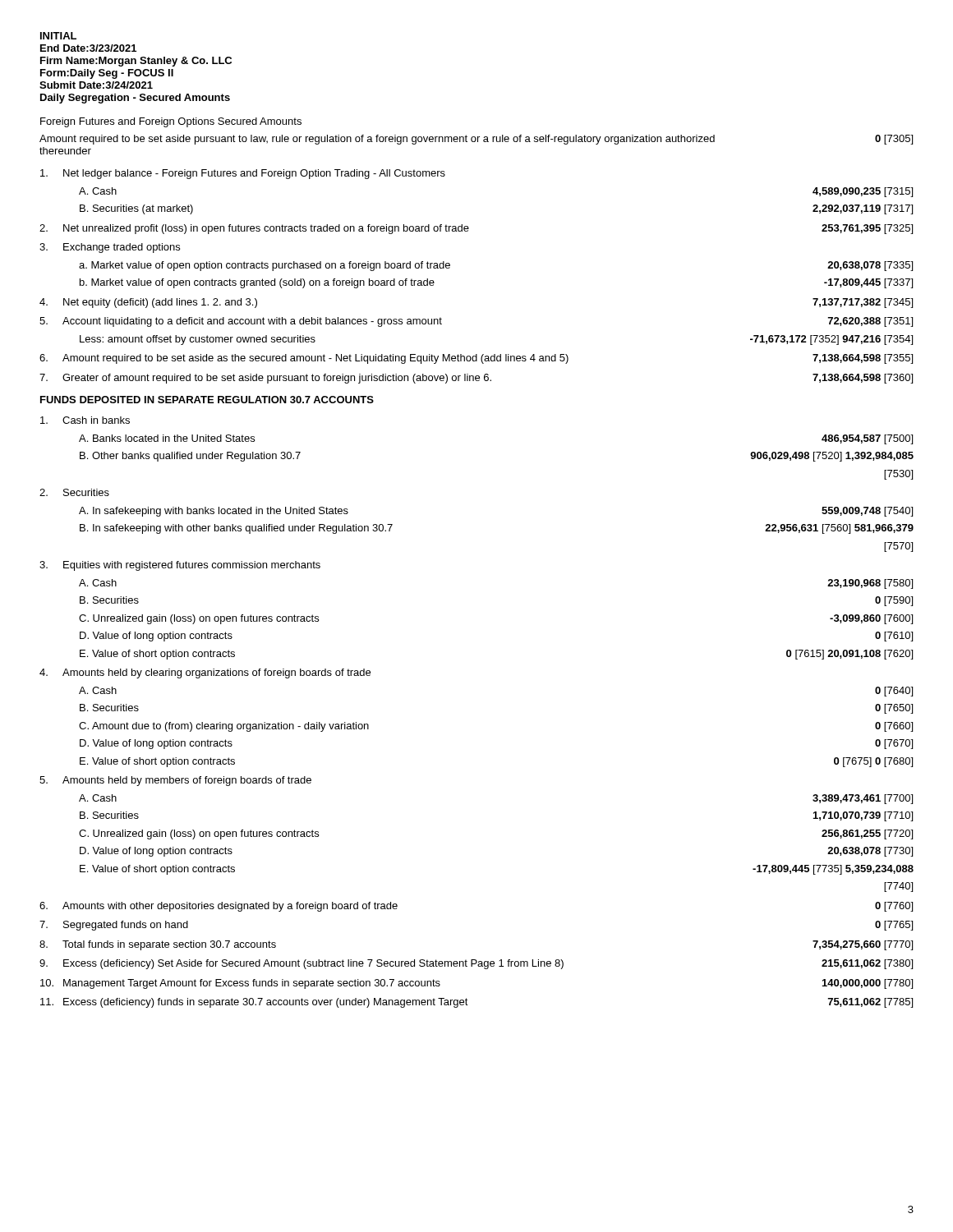The image size is (953, 1232).
Task: Select the list item with the text "7. Greater of amount required to be set"
Action: coord(476,377)
